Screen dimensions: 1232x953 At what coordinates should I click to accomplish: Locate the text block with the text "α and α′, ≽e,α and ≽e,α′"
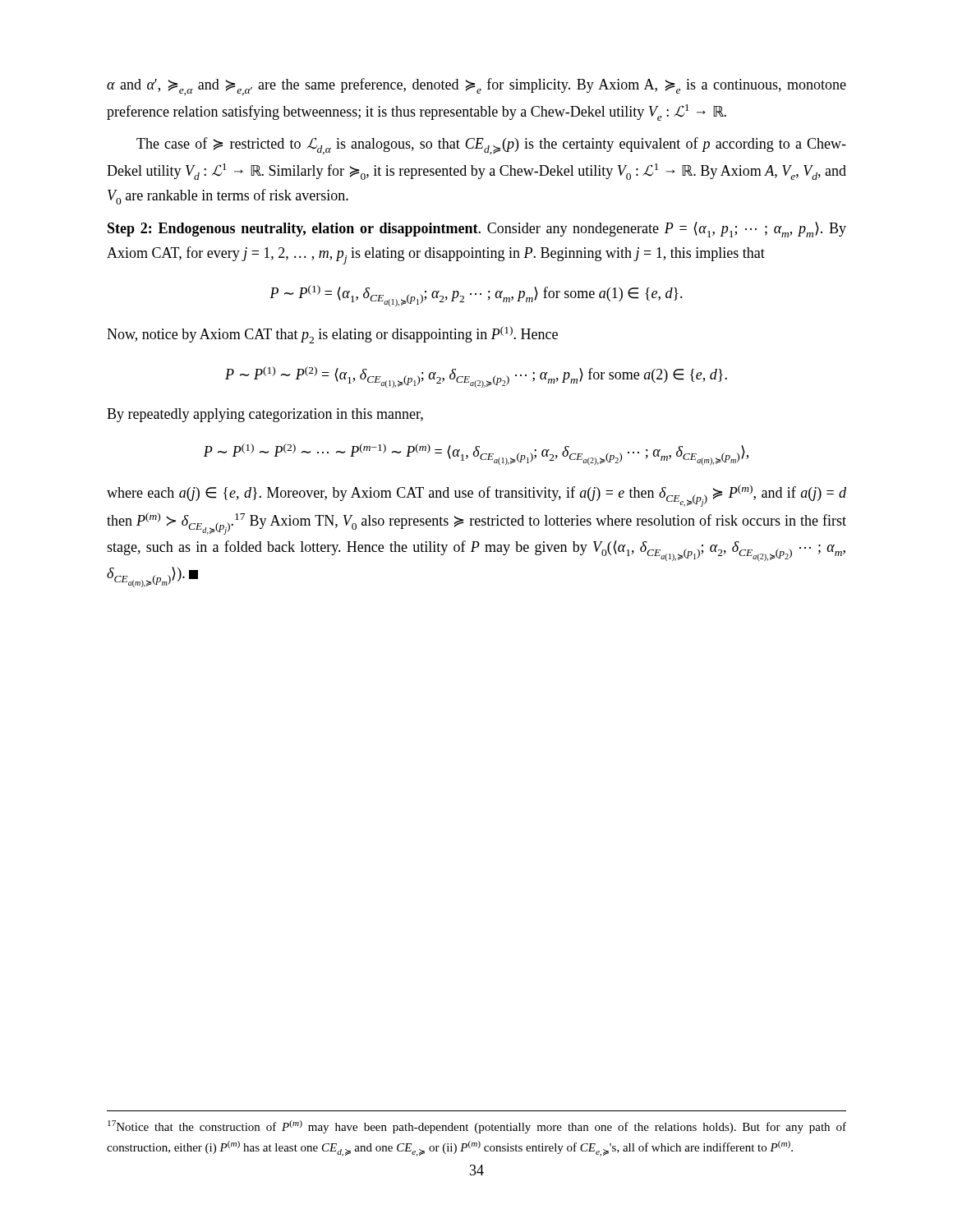tap(476, 100)
